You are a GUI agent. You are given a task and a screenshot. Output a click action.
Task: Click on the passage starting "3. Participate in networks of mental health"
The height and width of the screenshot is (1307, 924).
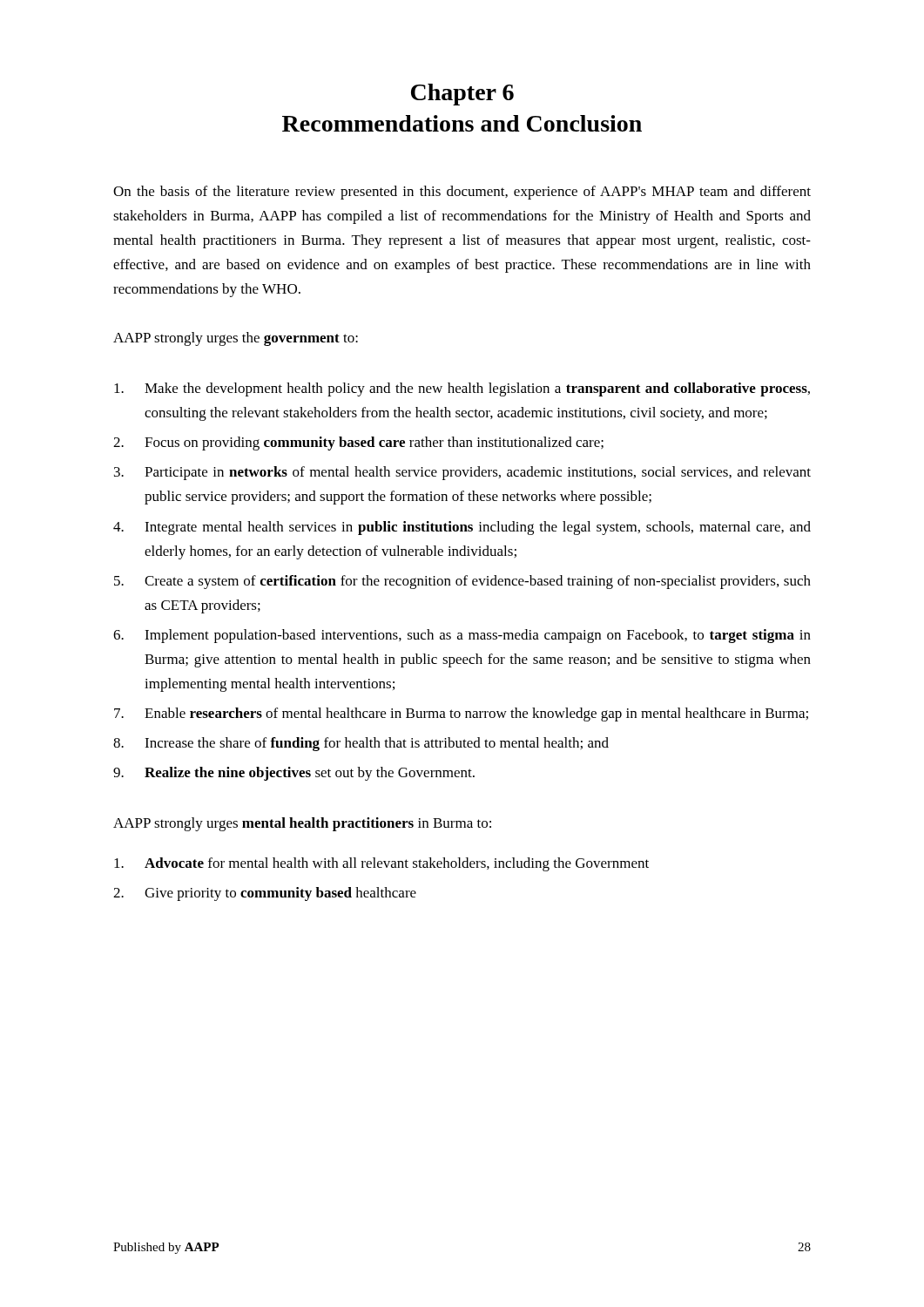pyautogui.click(x=462, y=485)
